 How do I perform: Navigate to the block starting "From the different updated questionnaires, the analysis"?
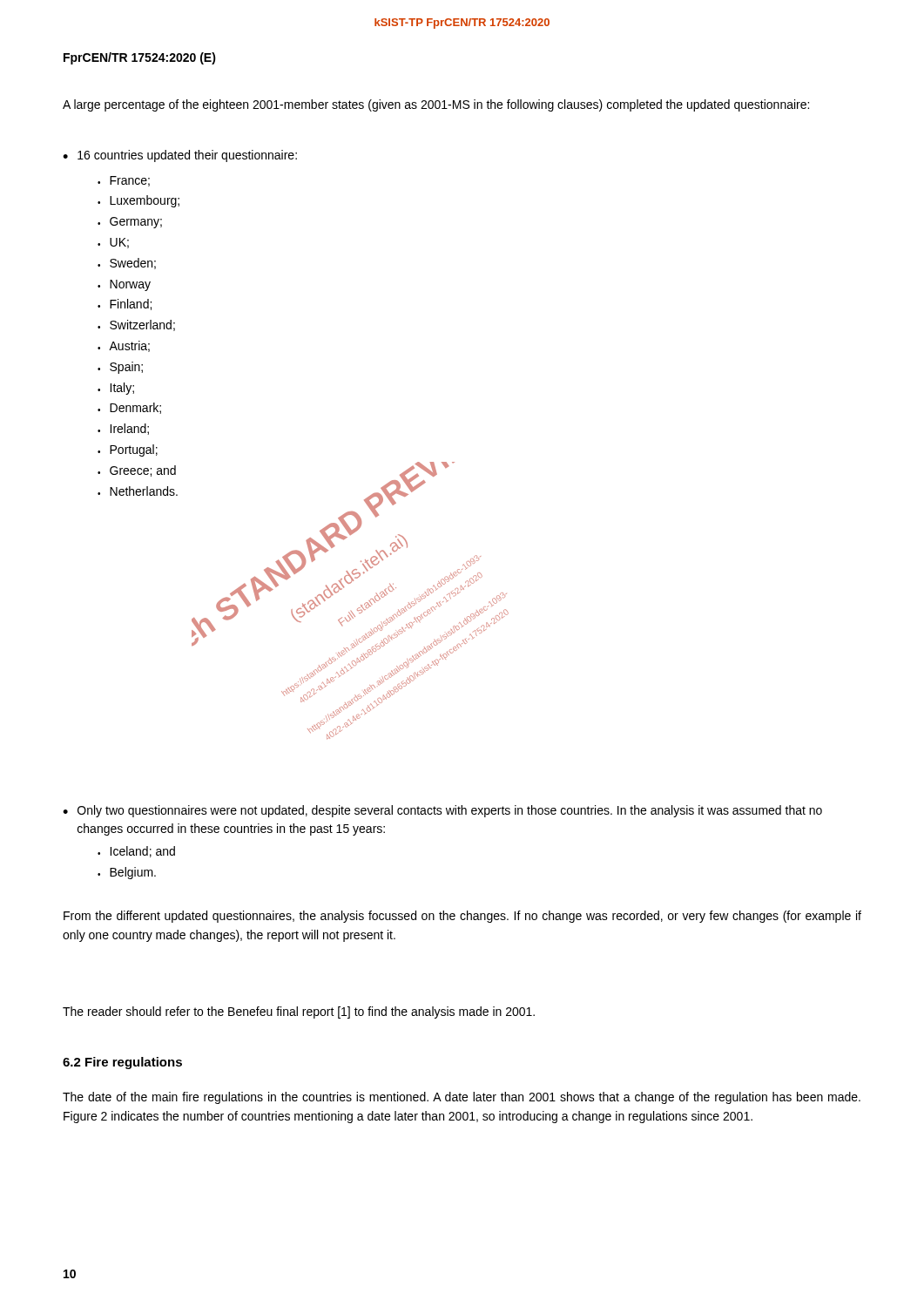(462, 925)
